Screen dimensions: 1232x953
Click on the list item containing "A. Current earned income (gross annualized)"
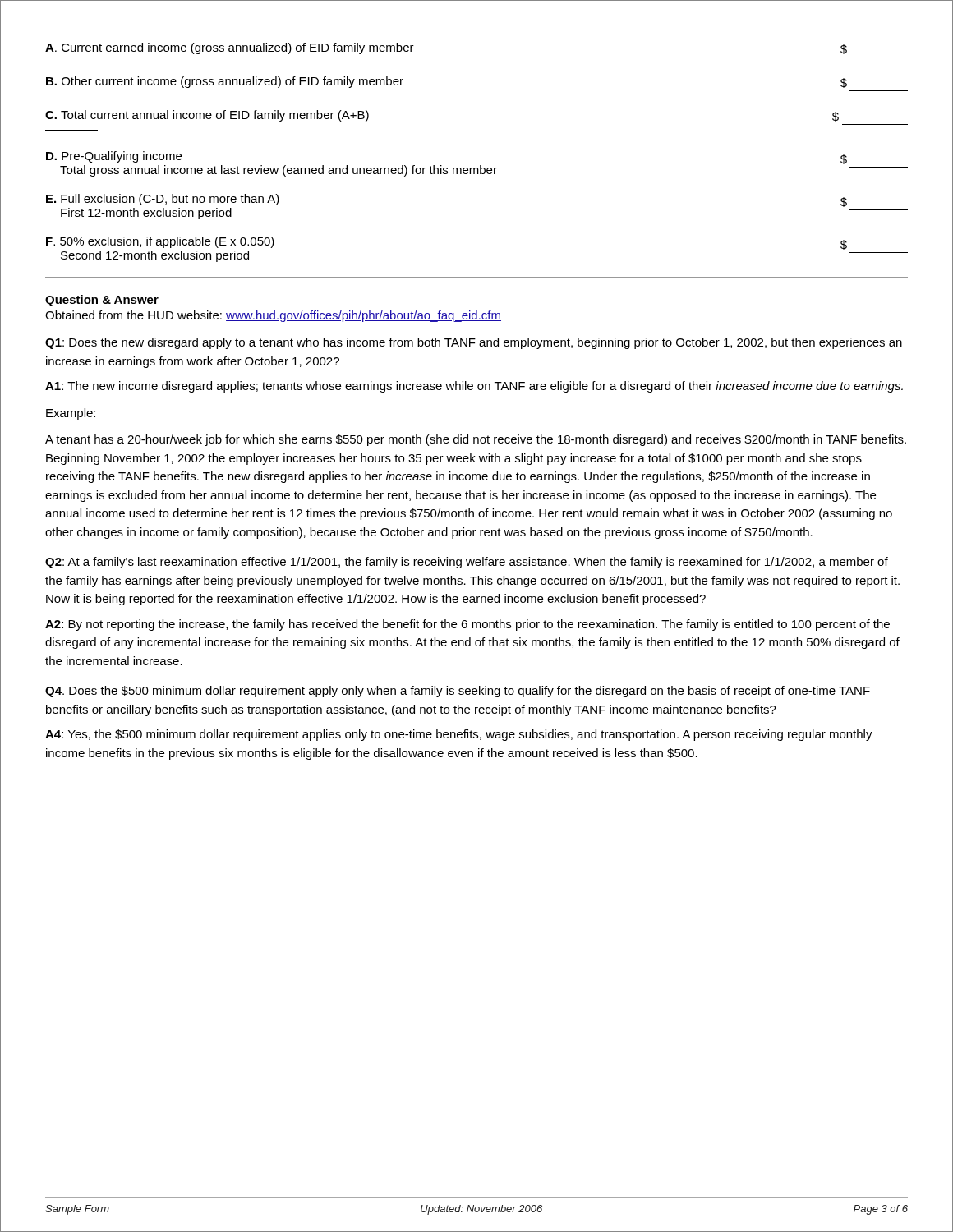231,48
